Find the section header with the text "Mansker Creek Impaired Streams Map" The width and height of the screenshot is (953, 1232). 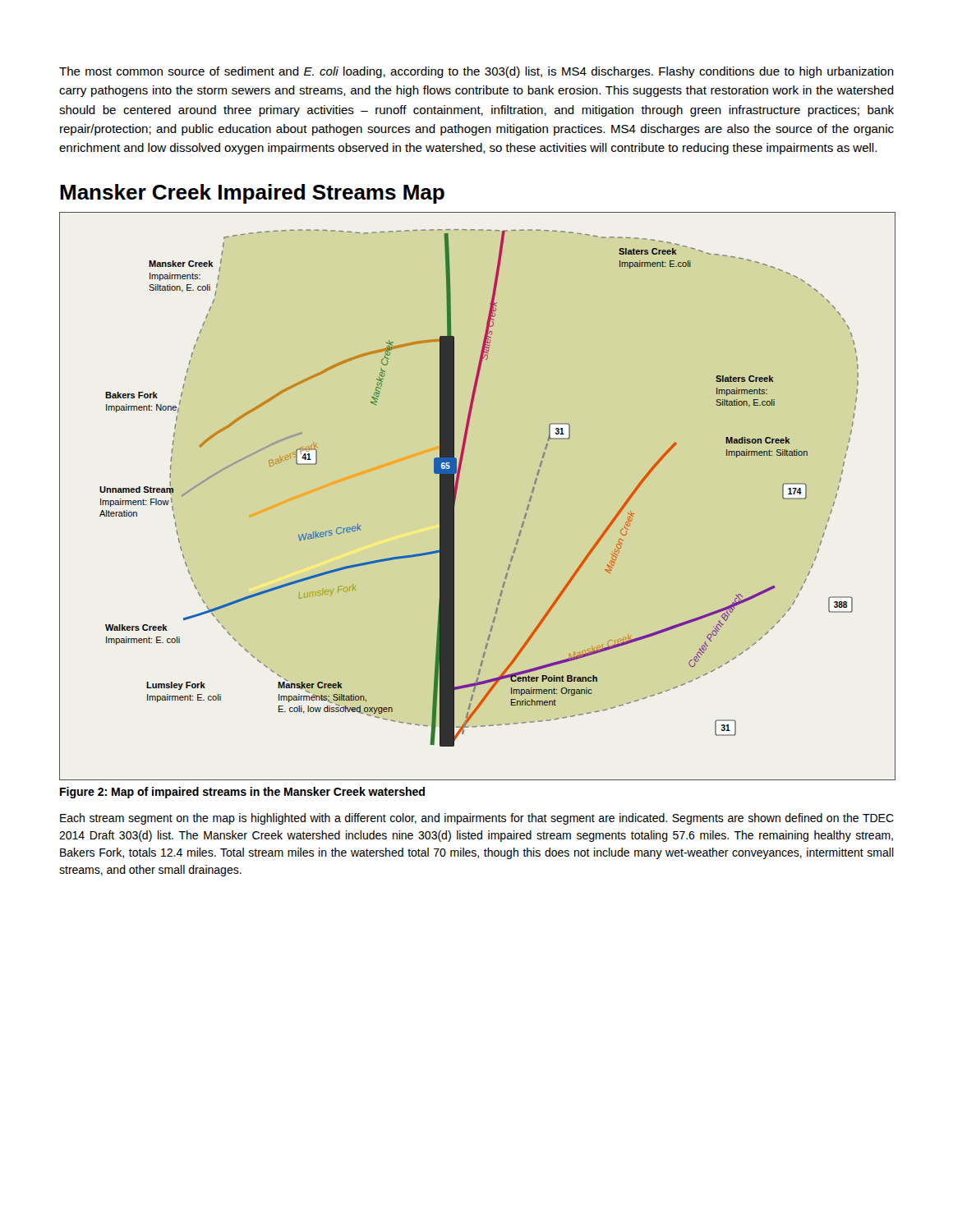pyautogui.click(x=252, y=193)
